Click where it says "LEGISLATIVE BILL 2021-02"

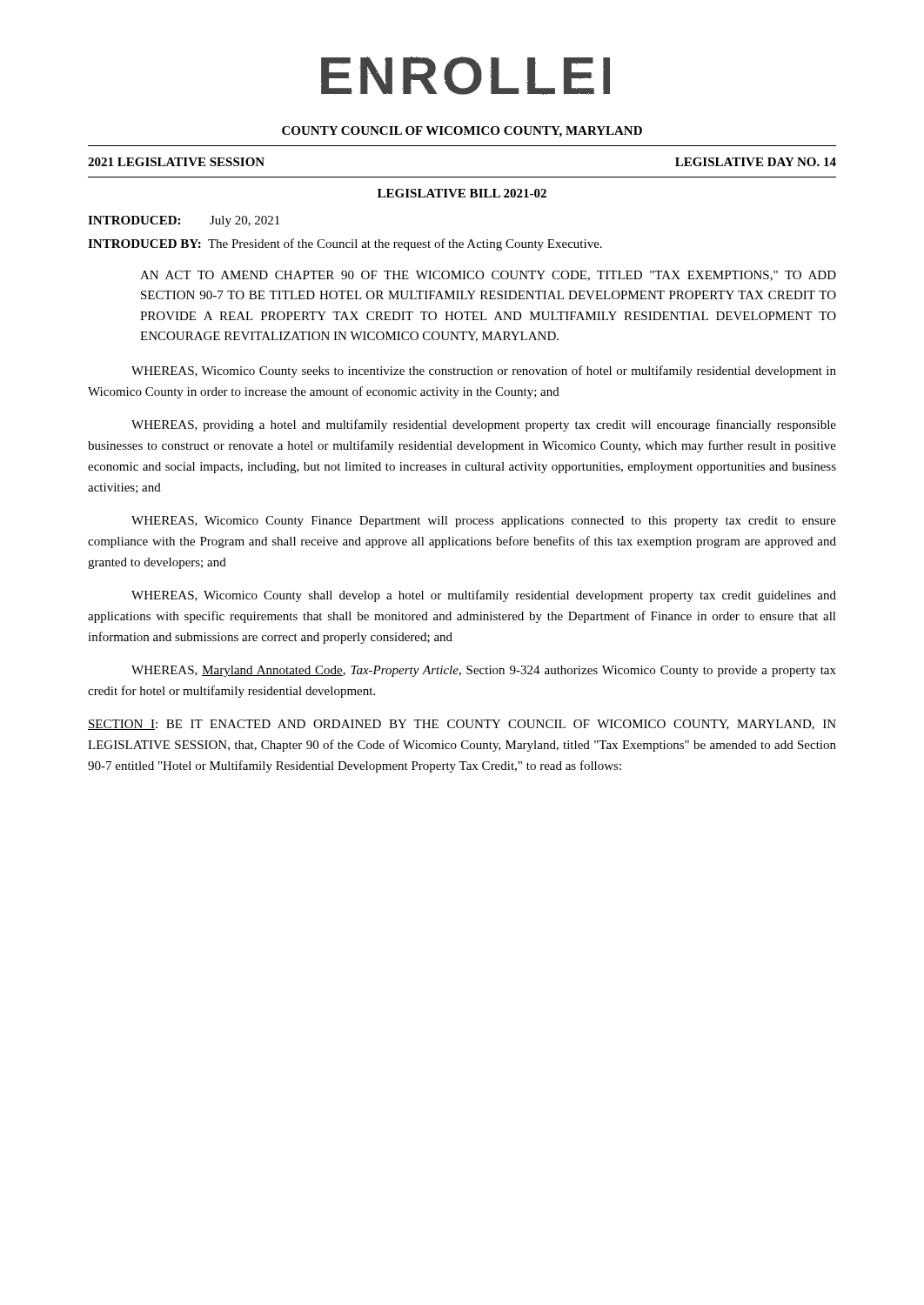pyautogui.click(x=462, y=193)
